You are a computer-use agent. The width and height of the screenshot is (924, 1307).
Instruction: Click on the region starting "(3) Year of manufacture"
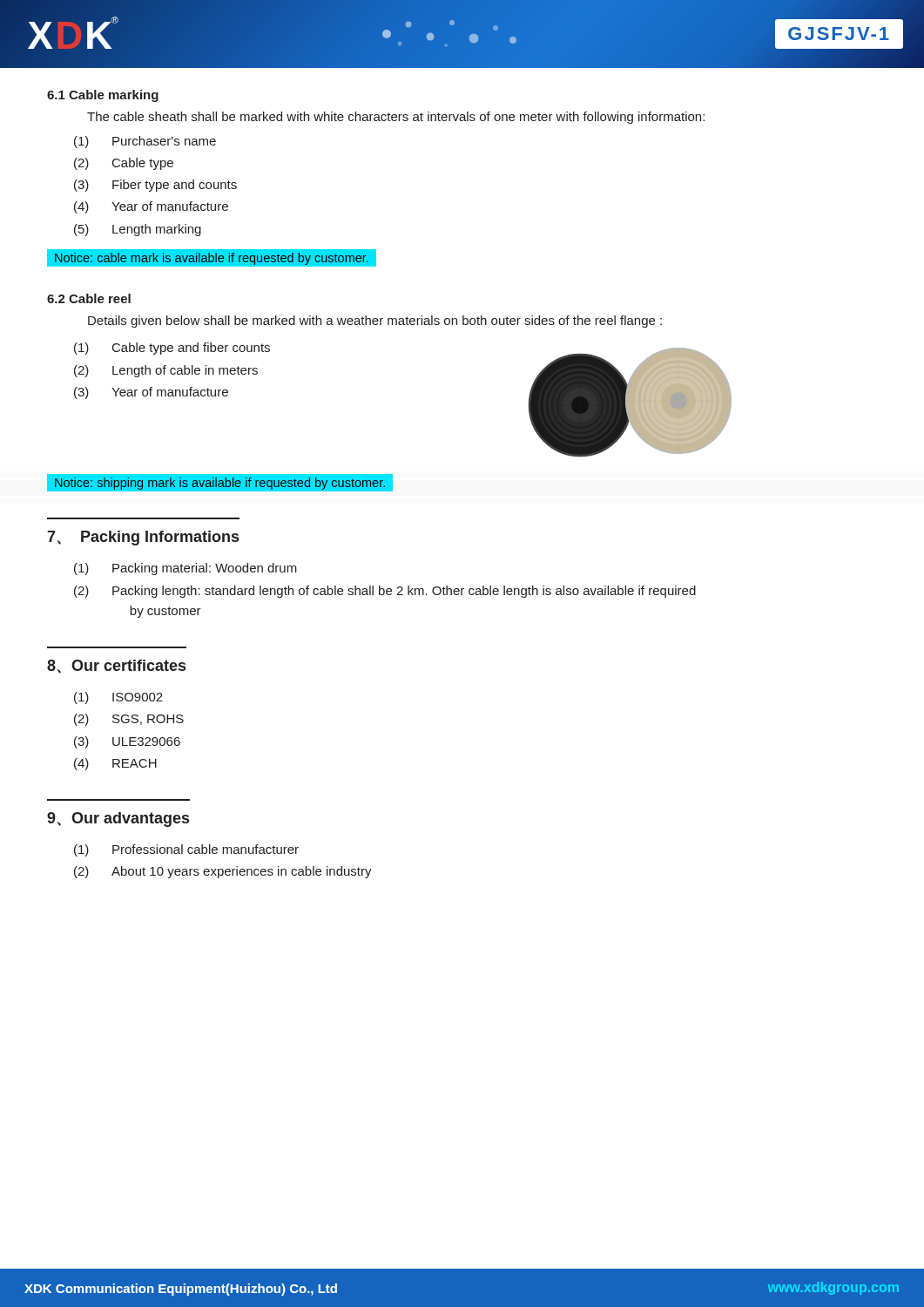[226, 392]
